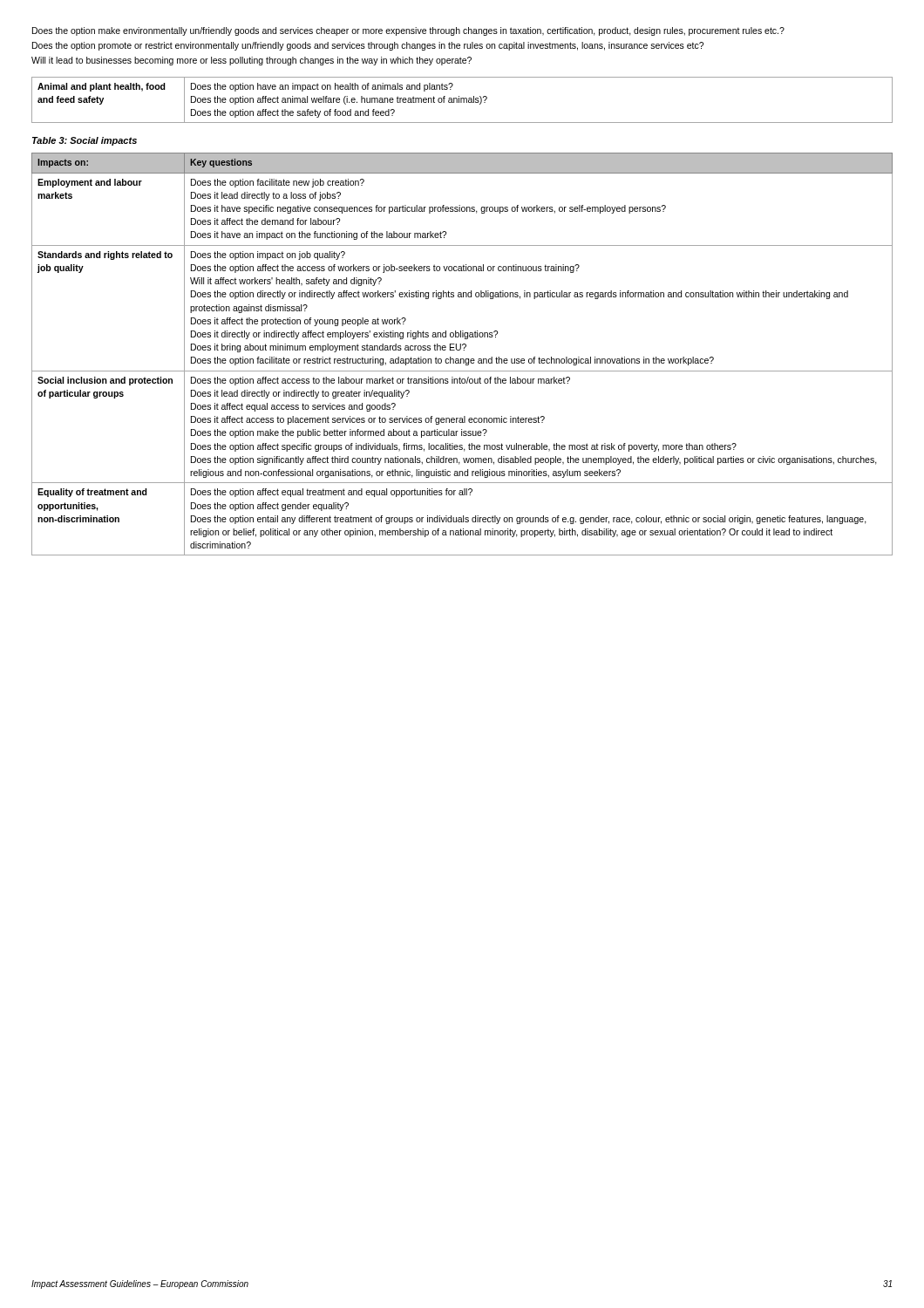Locate the title
Viewport: 924px width, 1308px height.
coord(84,141)
